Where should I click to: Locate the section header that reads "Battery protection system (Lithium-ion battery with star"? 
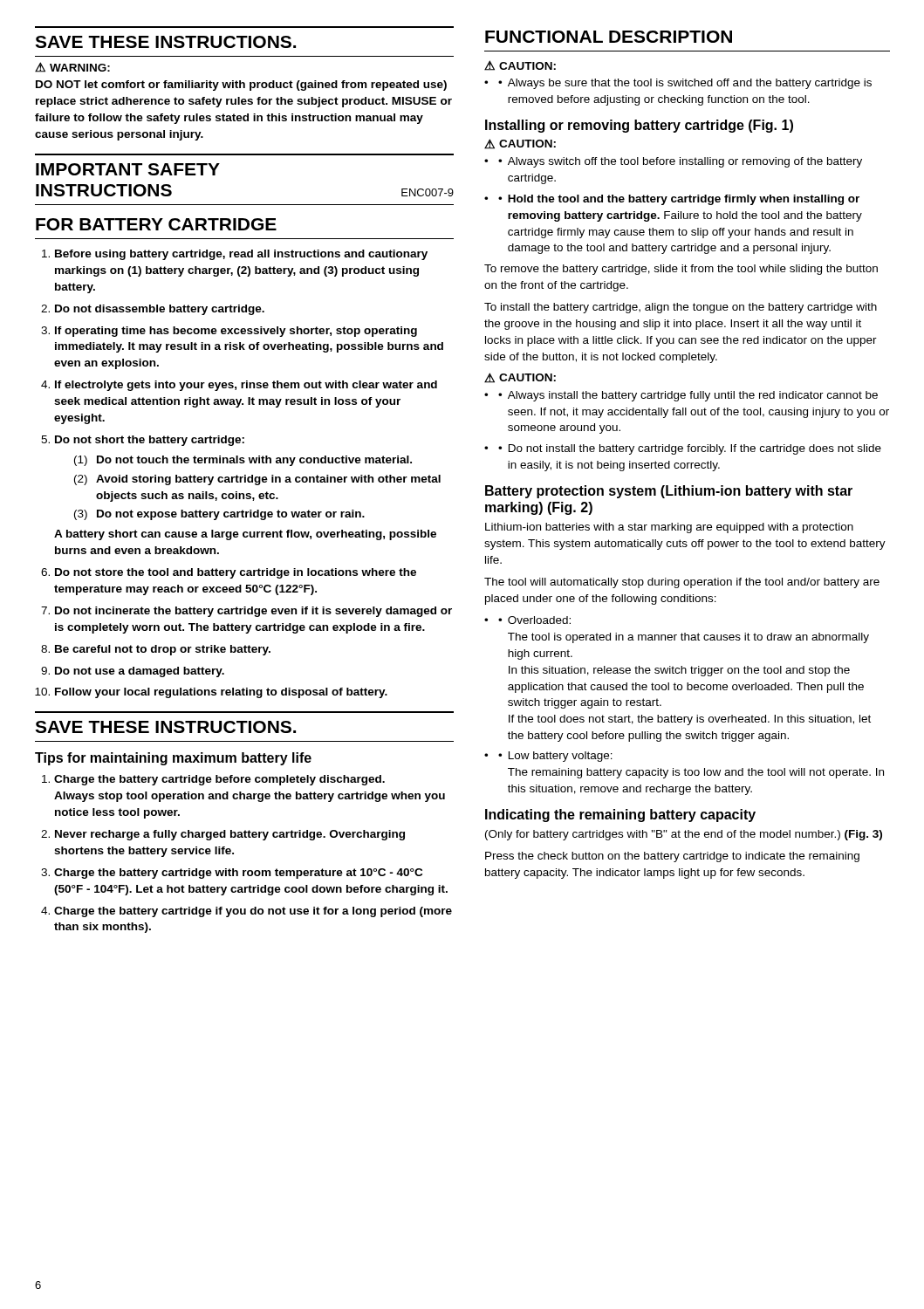tap(687, 499)
